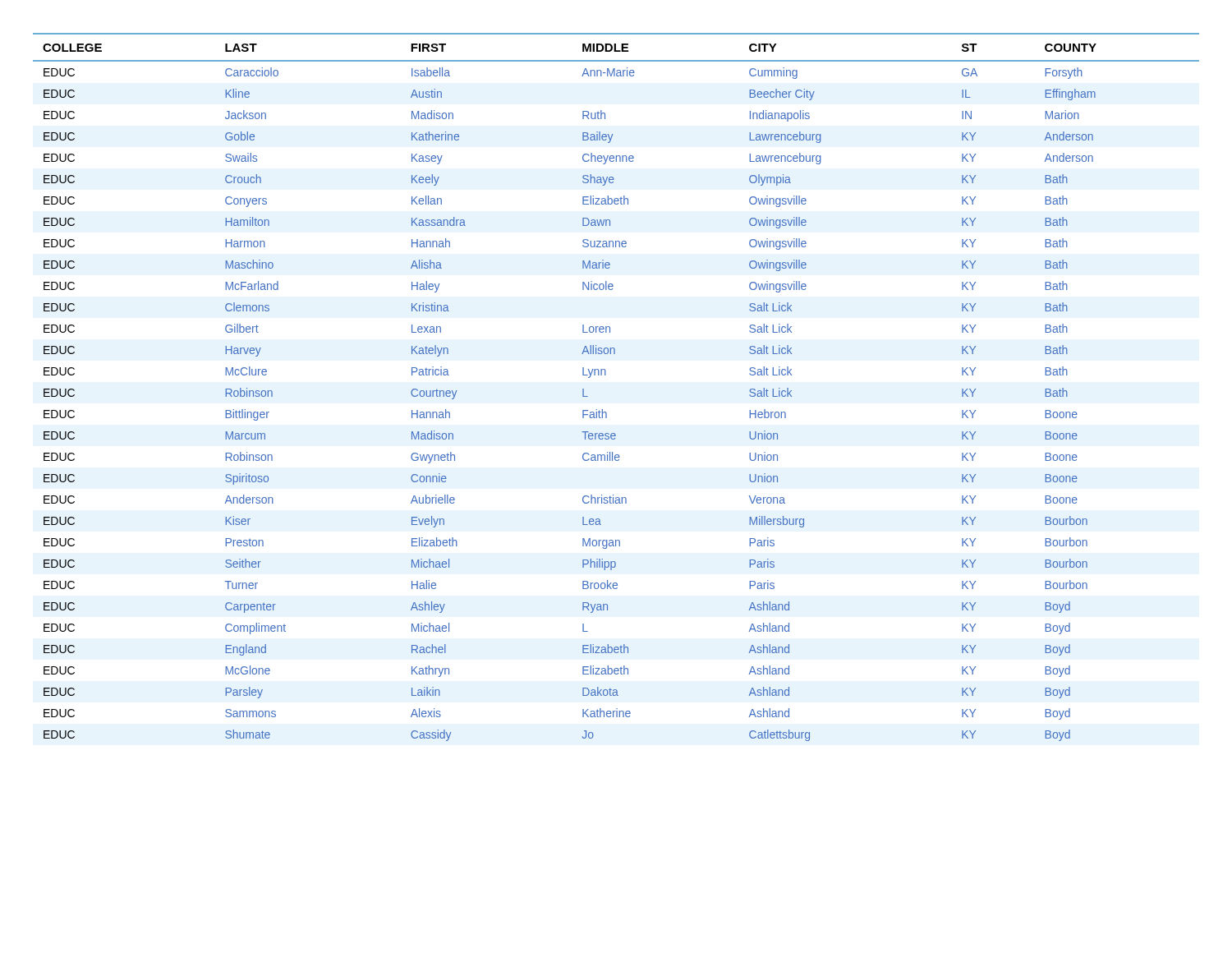Click on the table containing "Salt Lick"

(x=616, y=389)
